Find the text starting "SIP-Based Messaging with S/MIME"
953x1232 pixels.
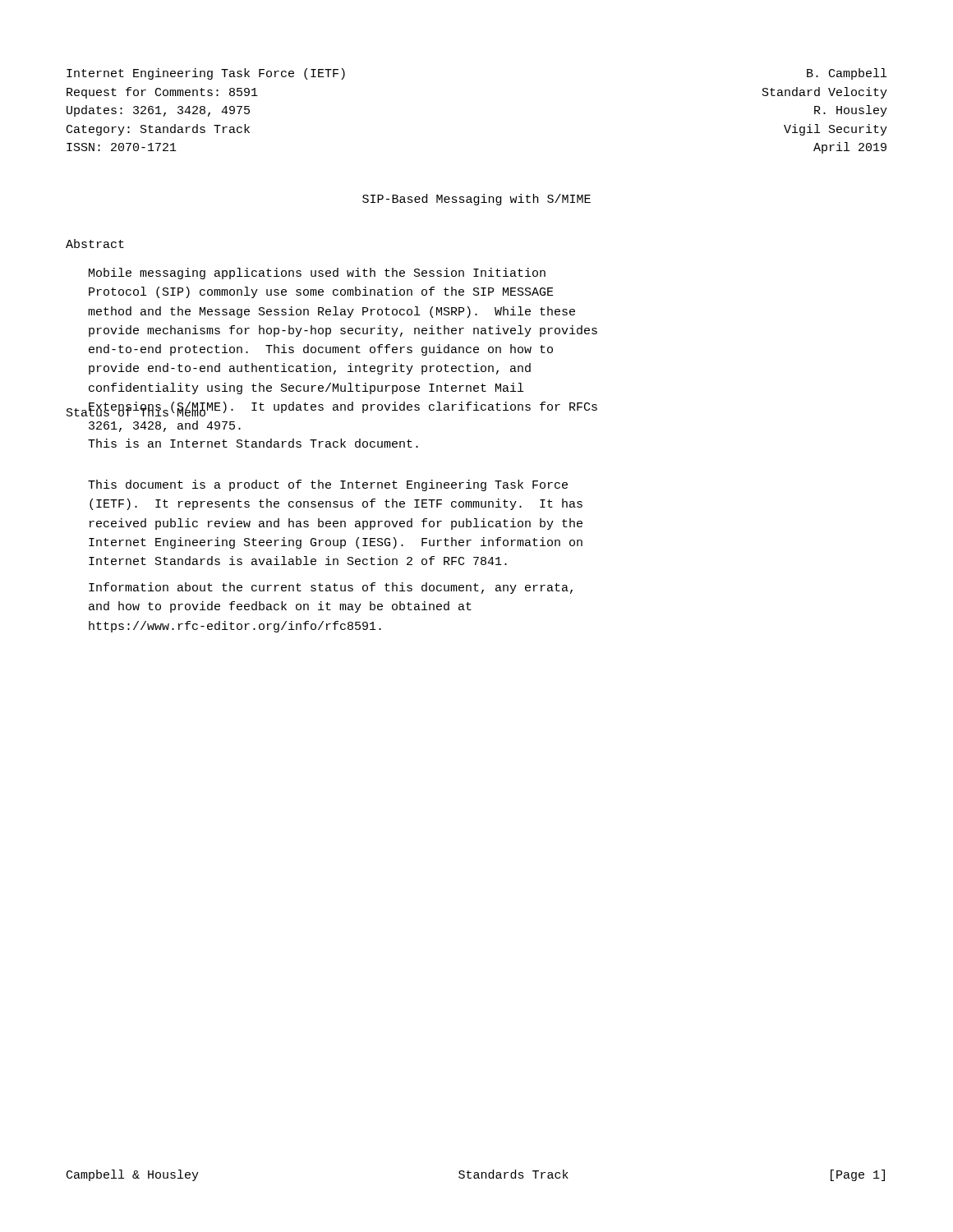click(476, 200)
